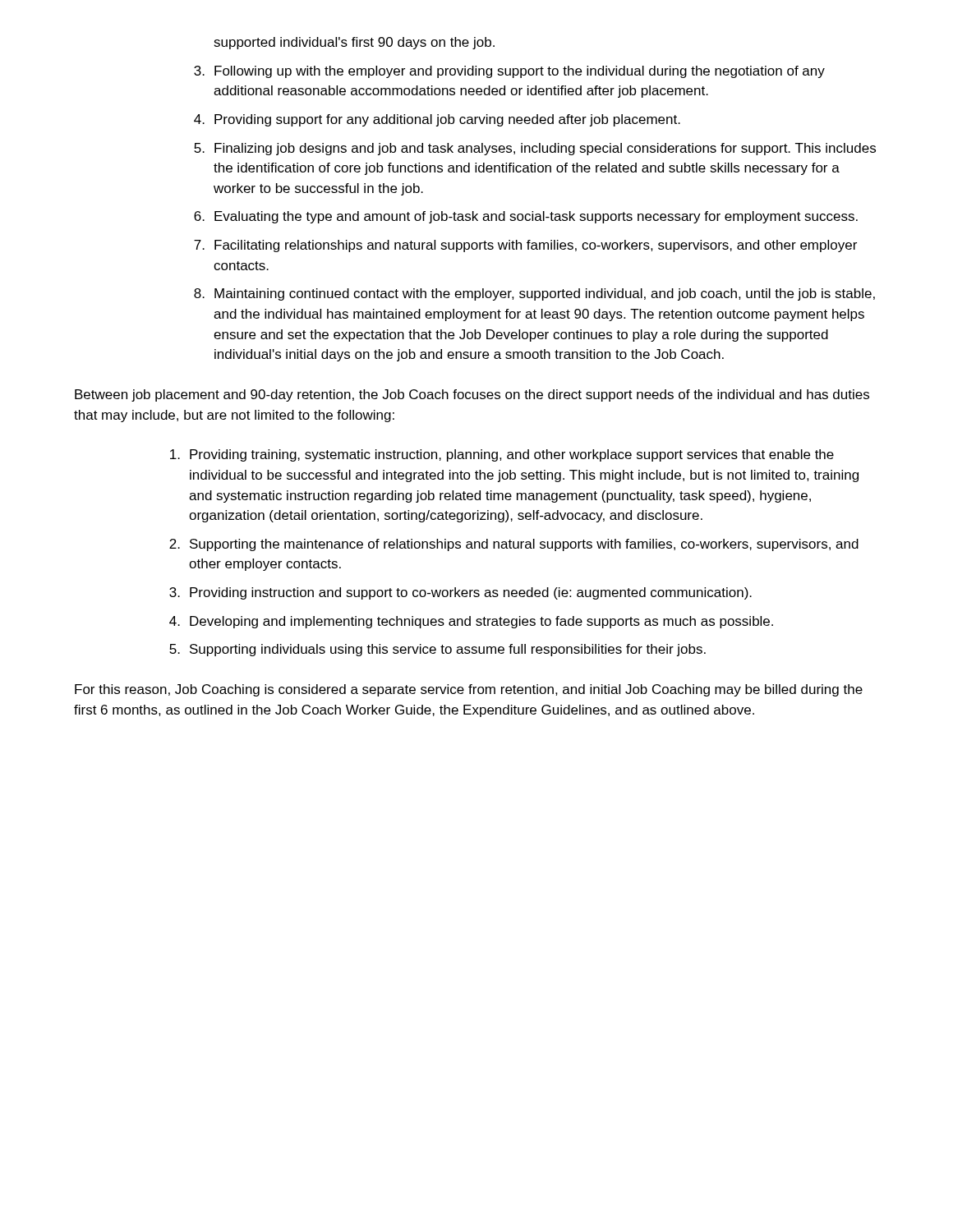Select the block starting "Between job placement and 90-day retention,"
Screen dimensions: 1232x953
coord(472,405)
